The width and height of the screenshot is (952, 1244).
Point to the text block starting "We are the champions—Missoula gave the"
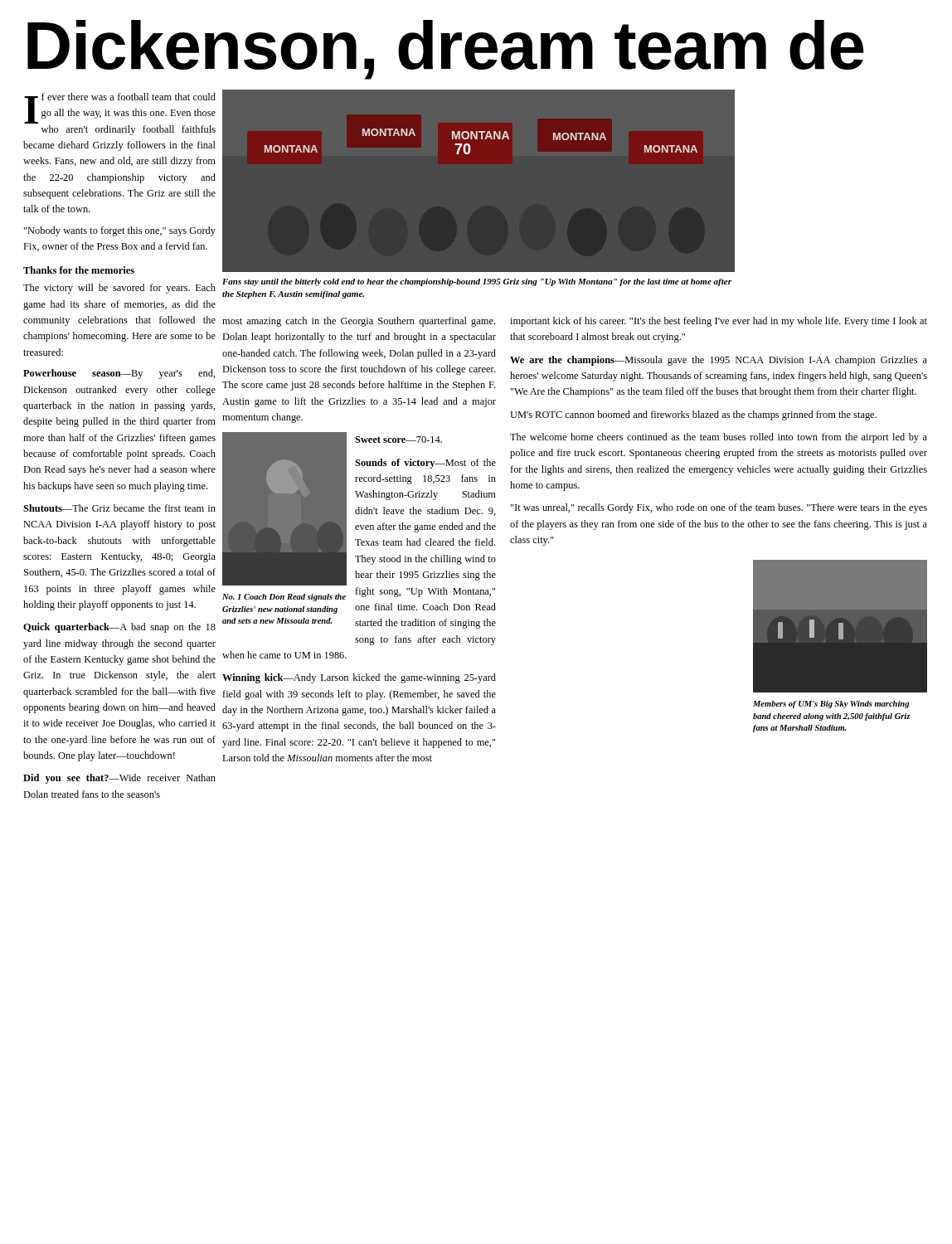tap(719, 376)
